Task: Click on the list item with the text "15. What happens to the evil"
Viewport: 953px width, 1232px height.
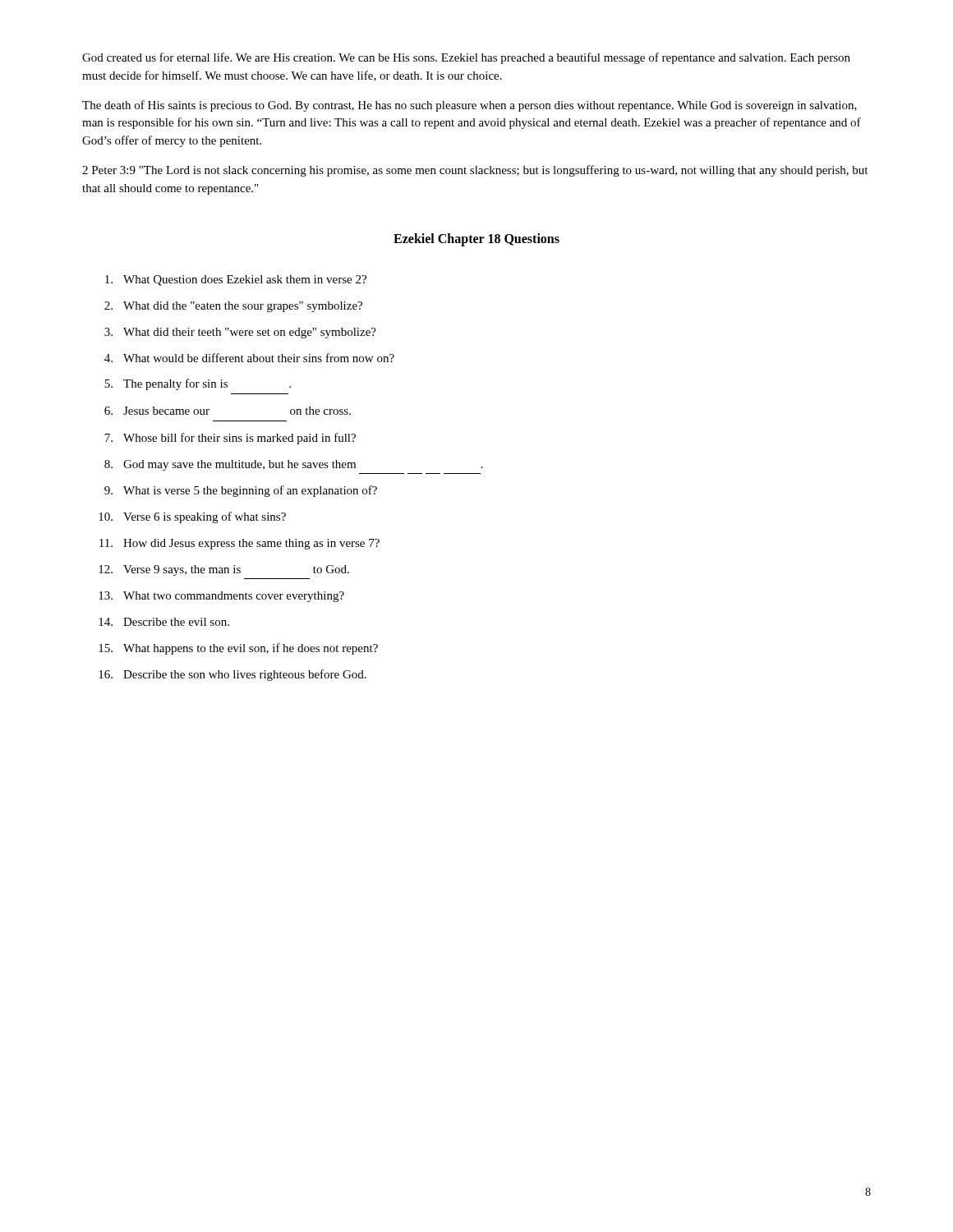Action: 238,649
